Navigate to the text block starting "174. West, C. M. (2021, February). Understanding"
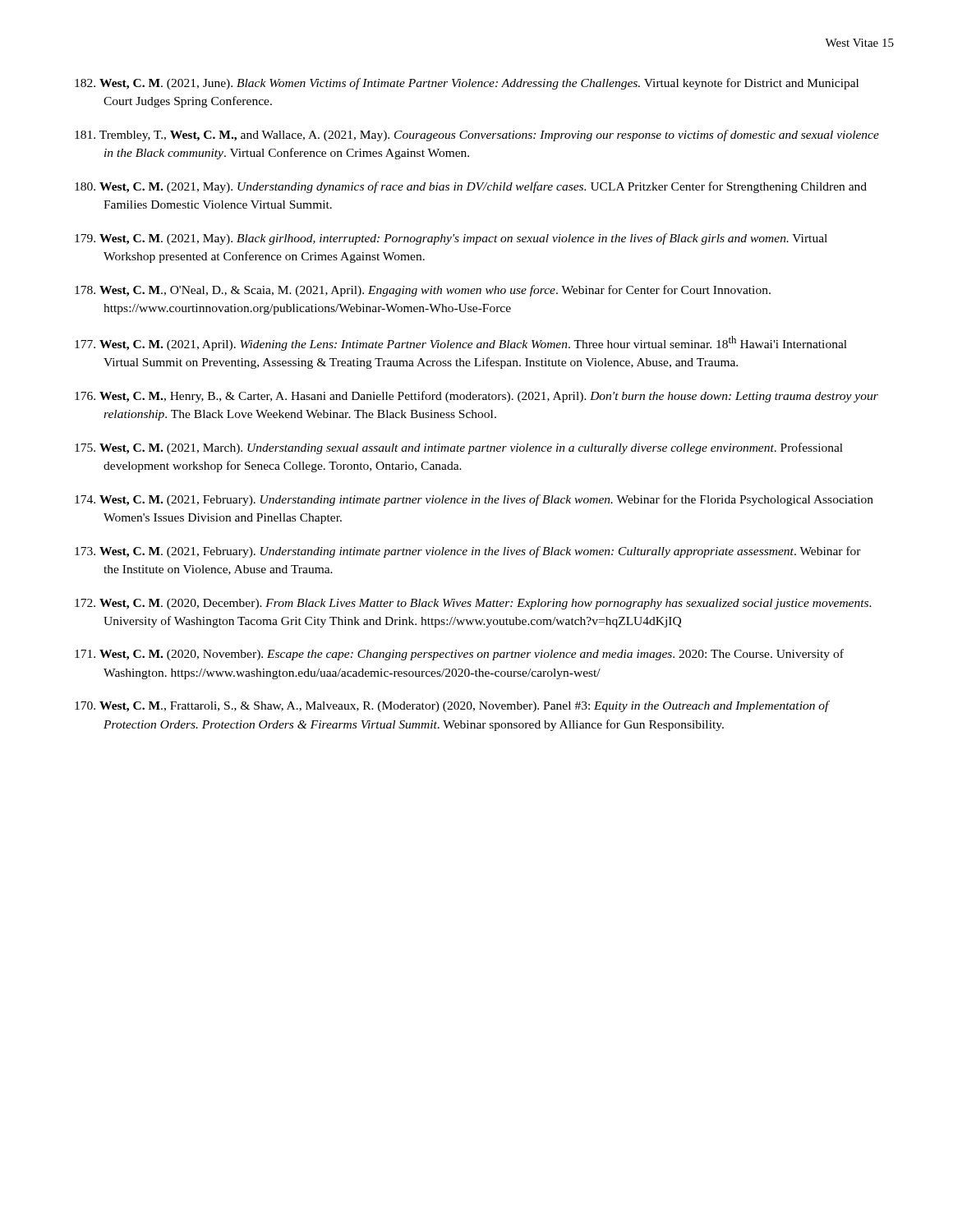Screen dimensions: 1232x953 click(x=476, y=509)
